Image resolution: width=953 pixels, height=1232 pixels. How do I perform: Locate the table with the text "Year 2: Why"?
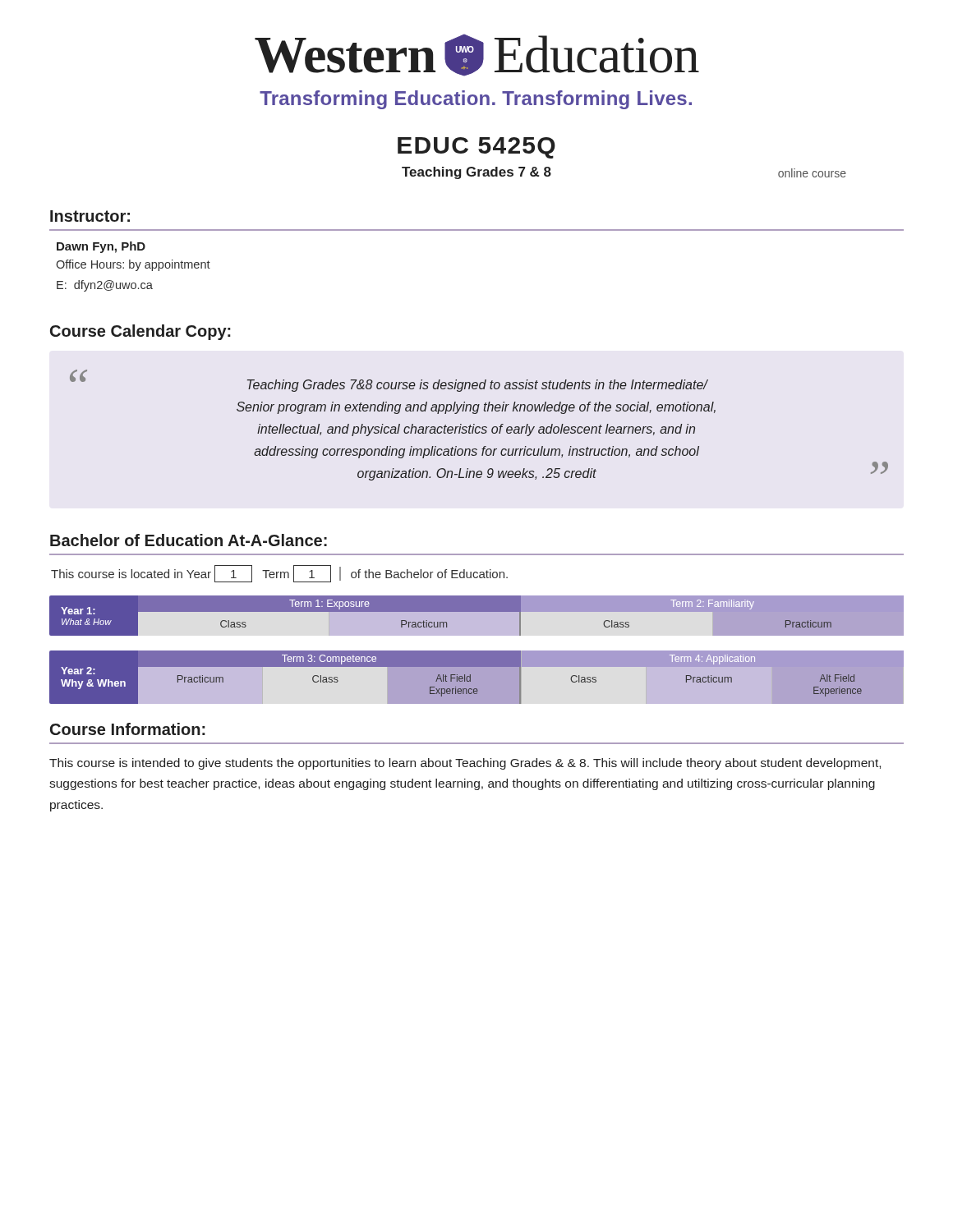[x=476, y=677]
